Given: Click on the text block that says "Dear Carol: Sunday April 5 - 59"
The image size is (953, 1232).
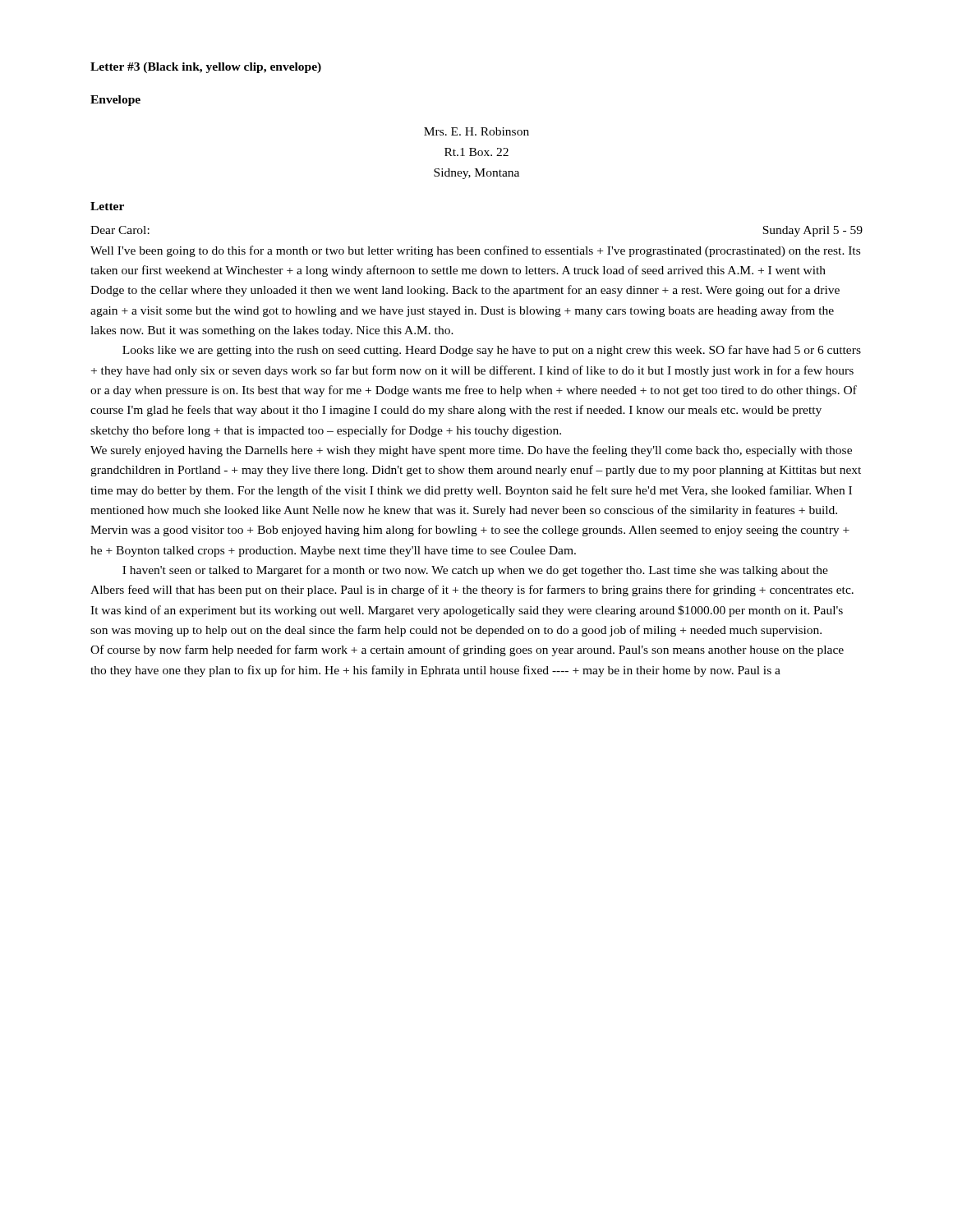Looking at the screenshot, I should pos(476,450).
